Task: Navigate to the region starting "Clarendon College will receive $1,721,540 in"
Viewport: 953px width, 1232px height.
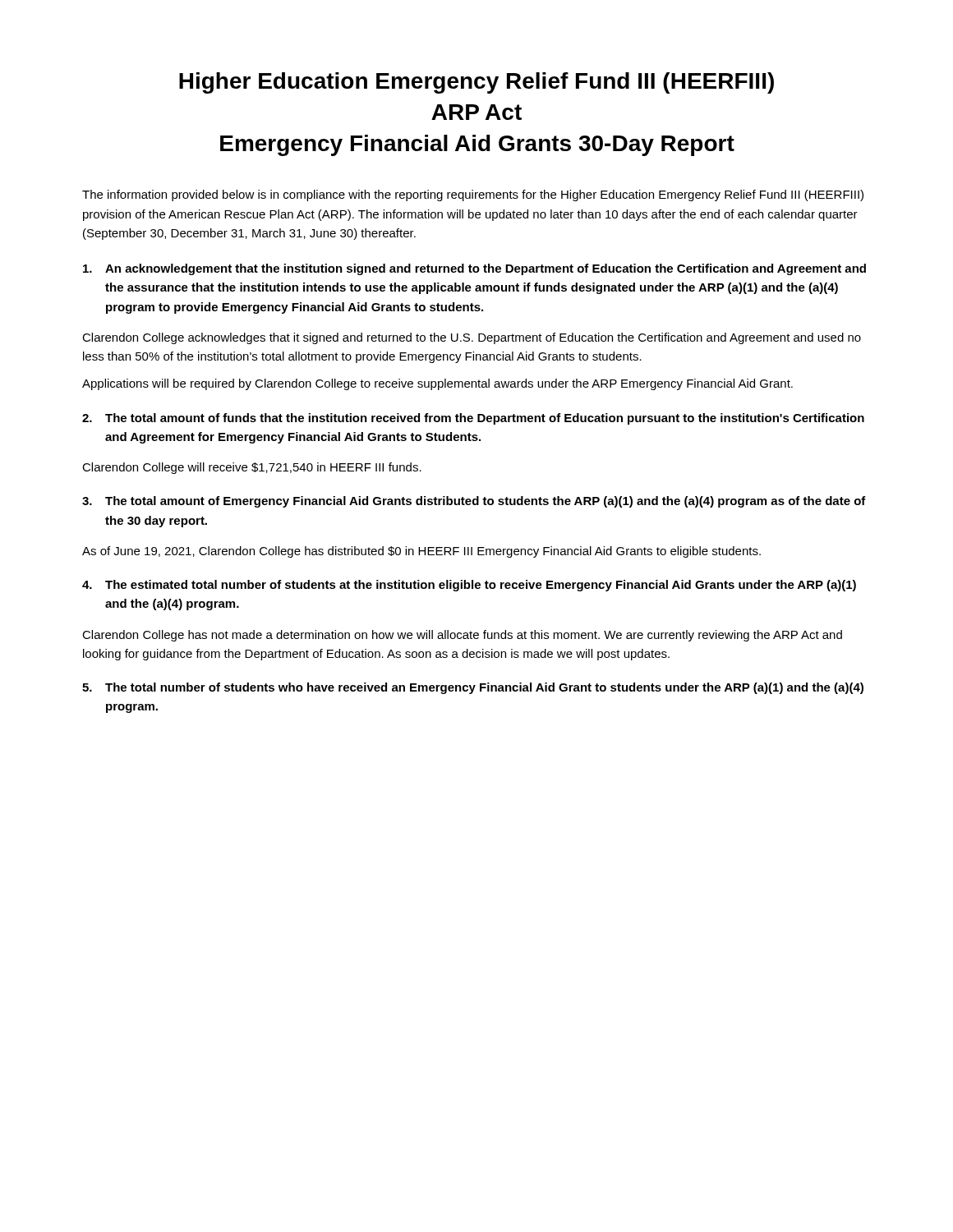Action: (252, 467)
